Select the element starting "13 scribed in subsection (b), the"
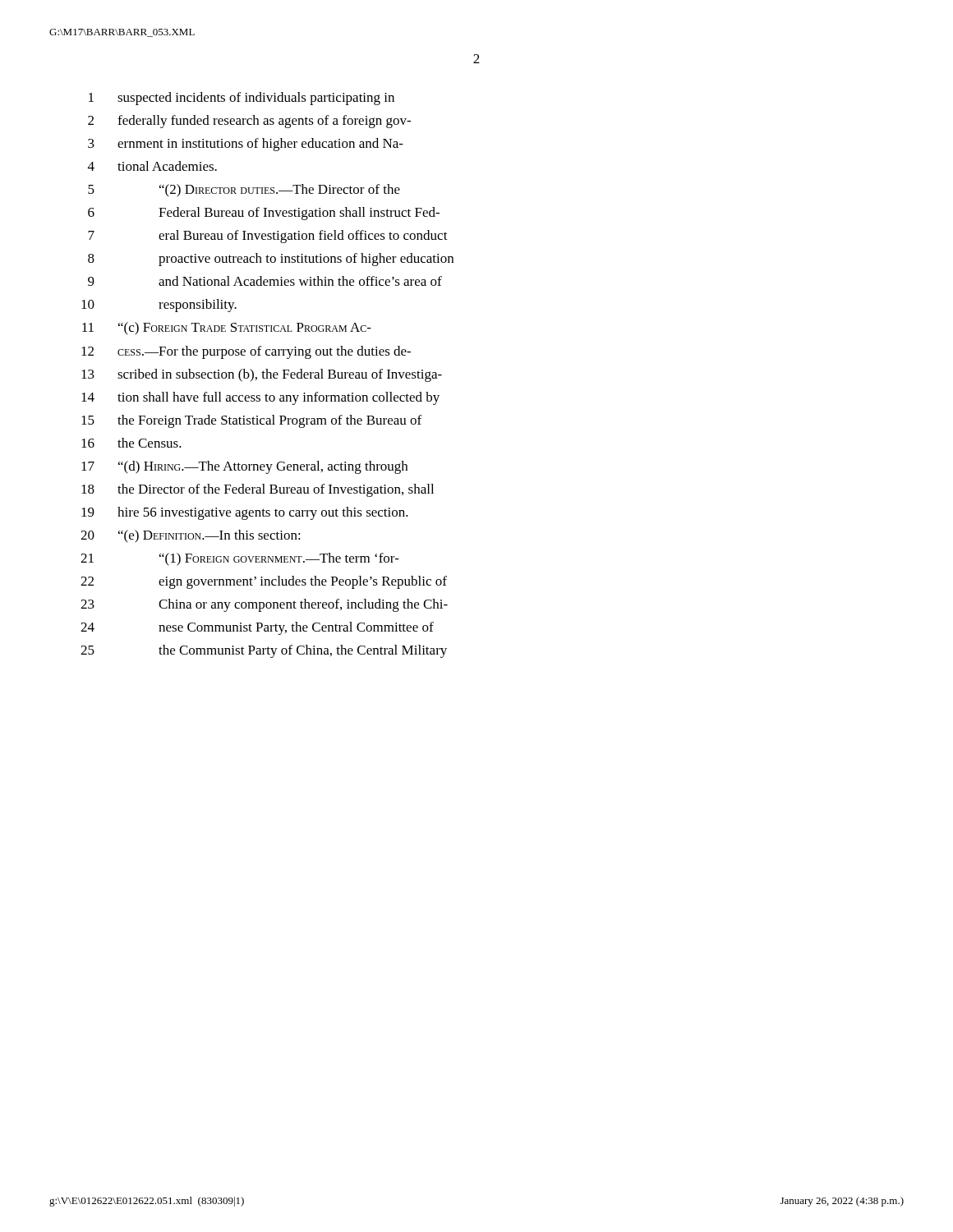 (x=262, y=375)
